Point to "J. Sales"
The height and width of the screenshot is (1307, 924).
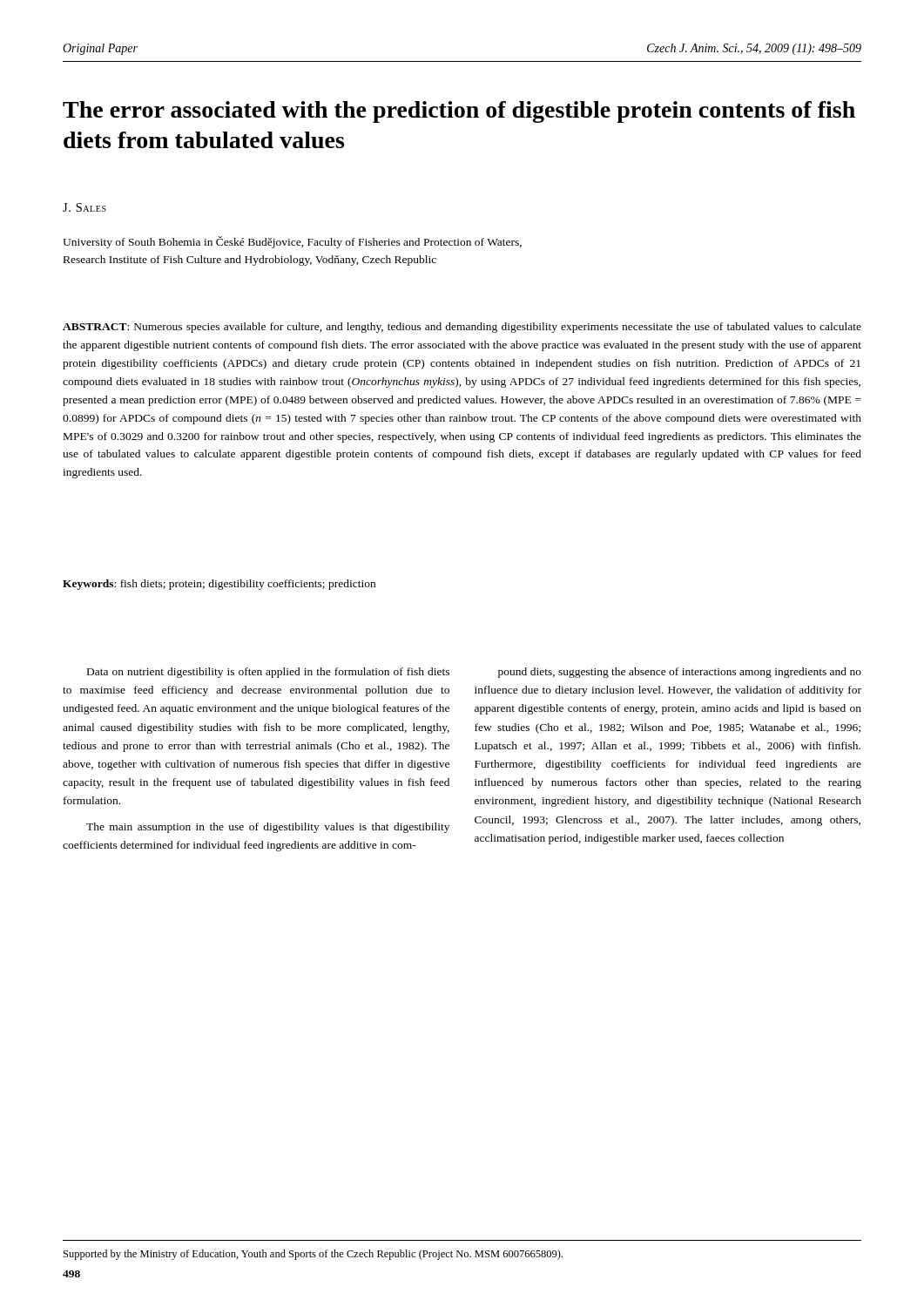click(x=85, y=207)
